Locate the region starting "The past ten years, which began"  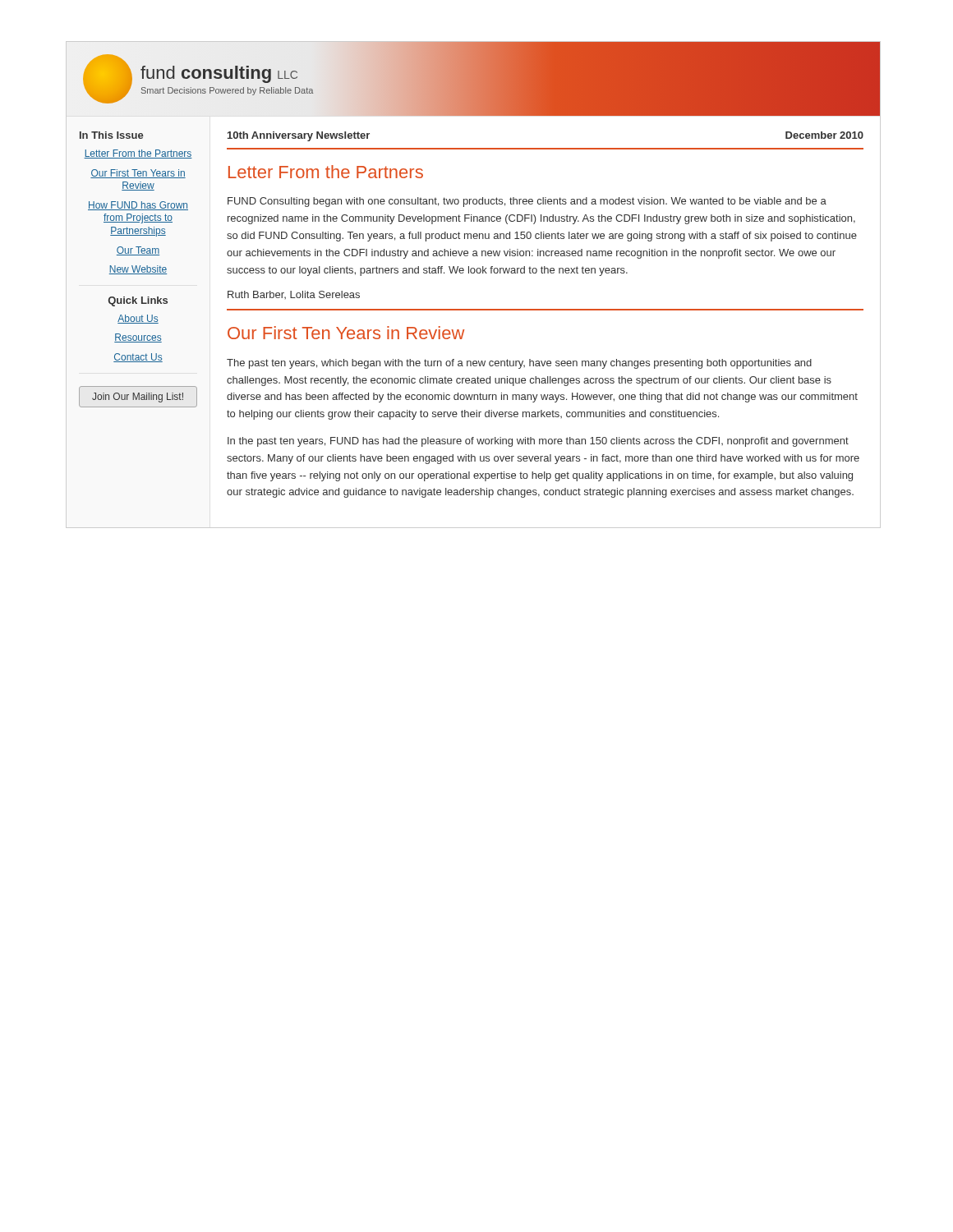click(x=542, y=388)
